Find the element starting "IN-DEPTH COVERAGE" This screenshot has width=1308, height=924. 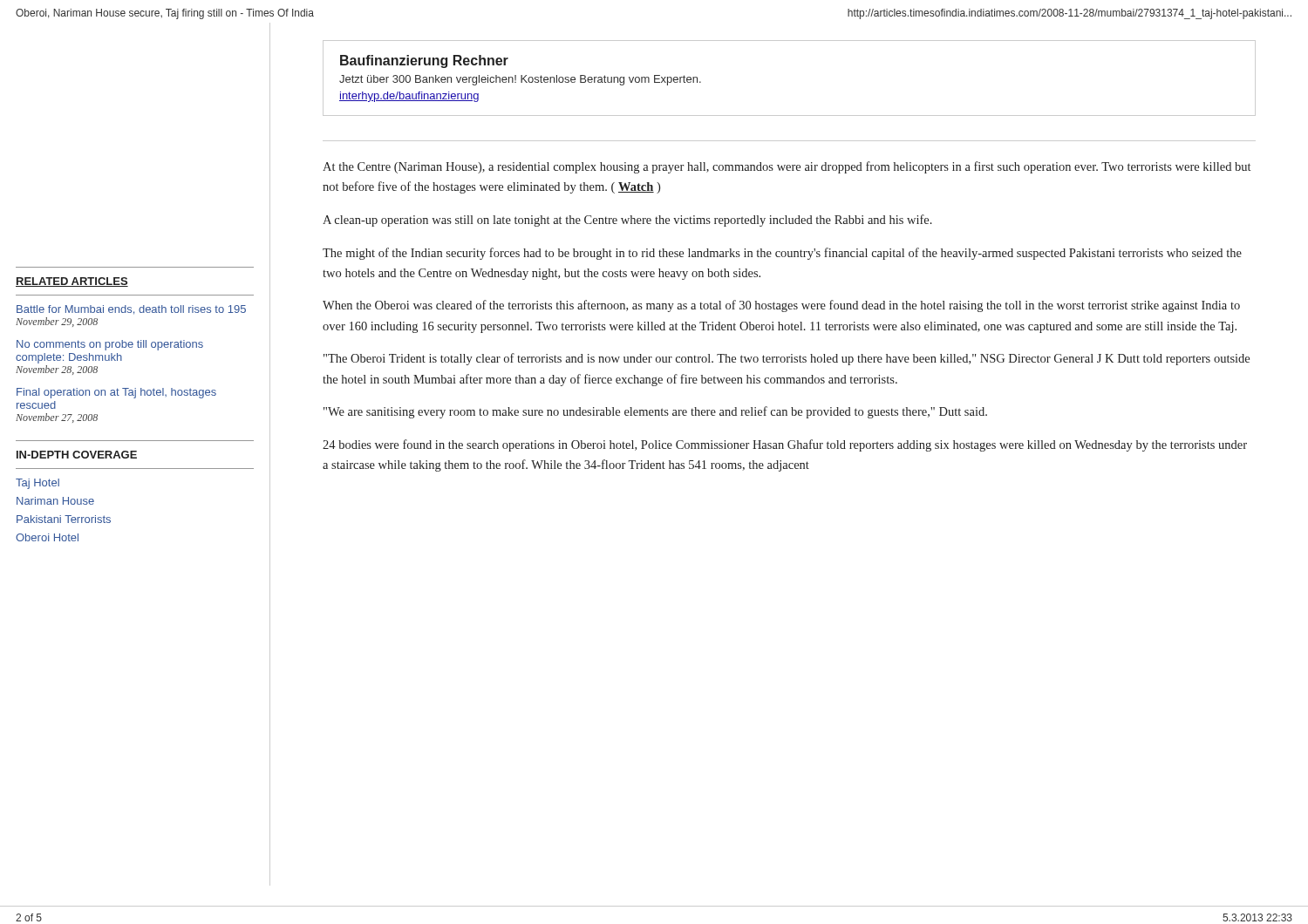pyautogui.click(x=76, y=455)
